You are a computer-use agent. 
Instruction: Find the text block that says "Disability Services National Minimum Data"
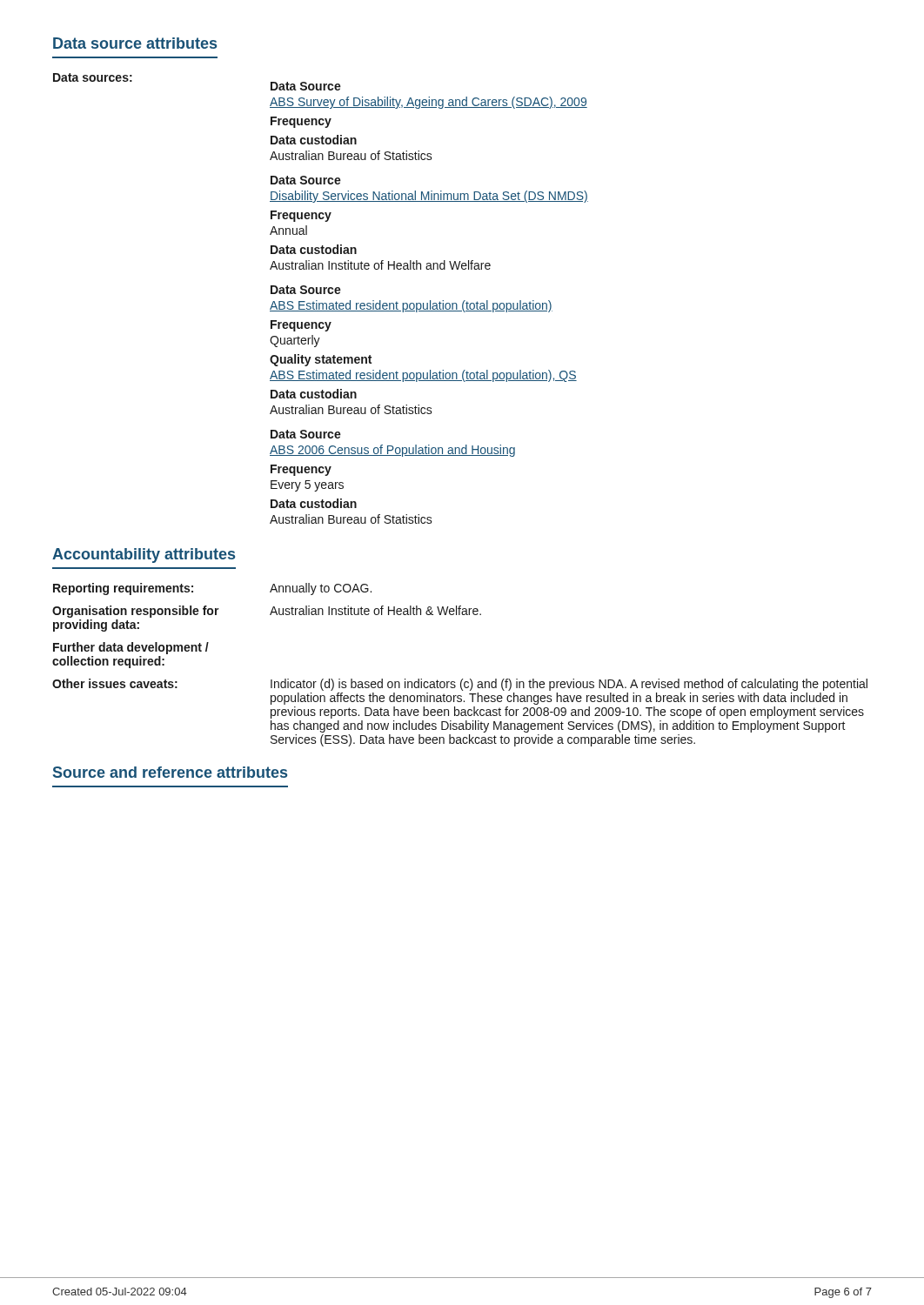tap(429, 196)
